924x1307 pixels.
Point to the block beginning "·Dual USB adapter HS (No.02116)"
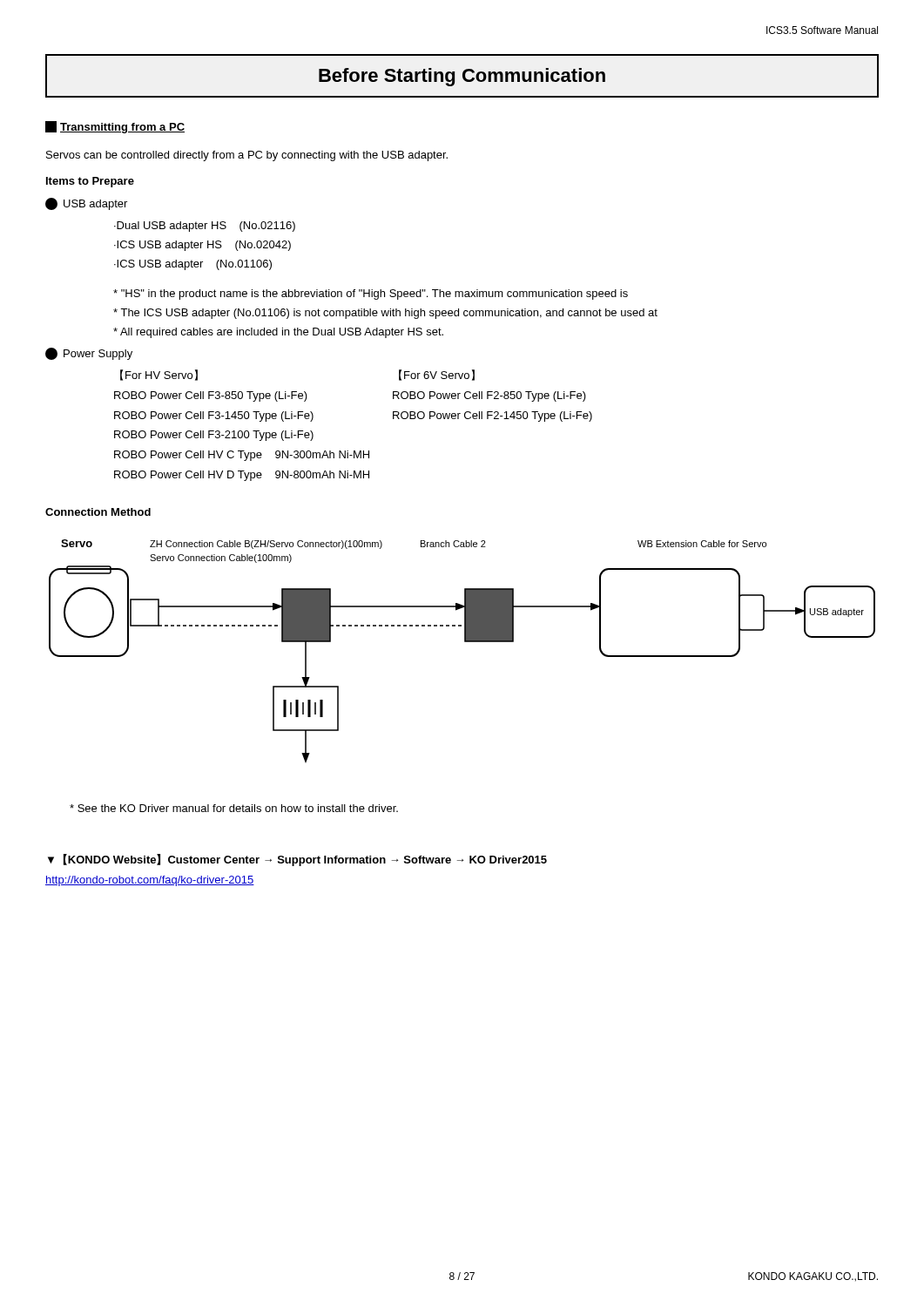pyautogui.click(x=204, y=244)
